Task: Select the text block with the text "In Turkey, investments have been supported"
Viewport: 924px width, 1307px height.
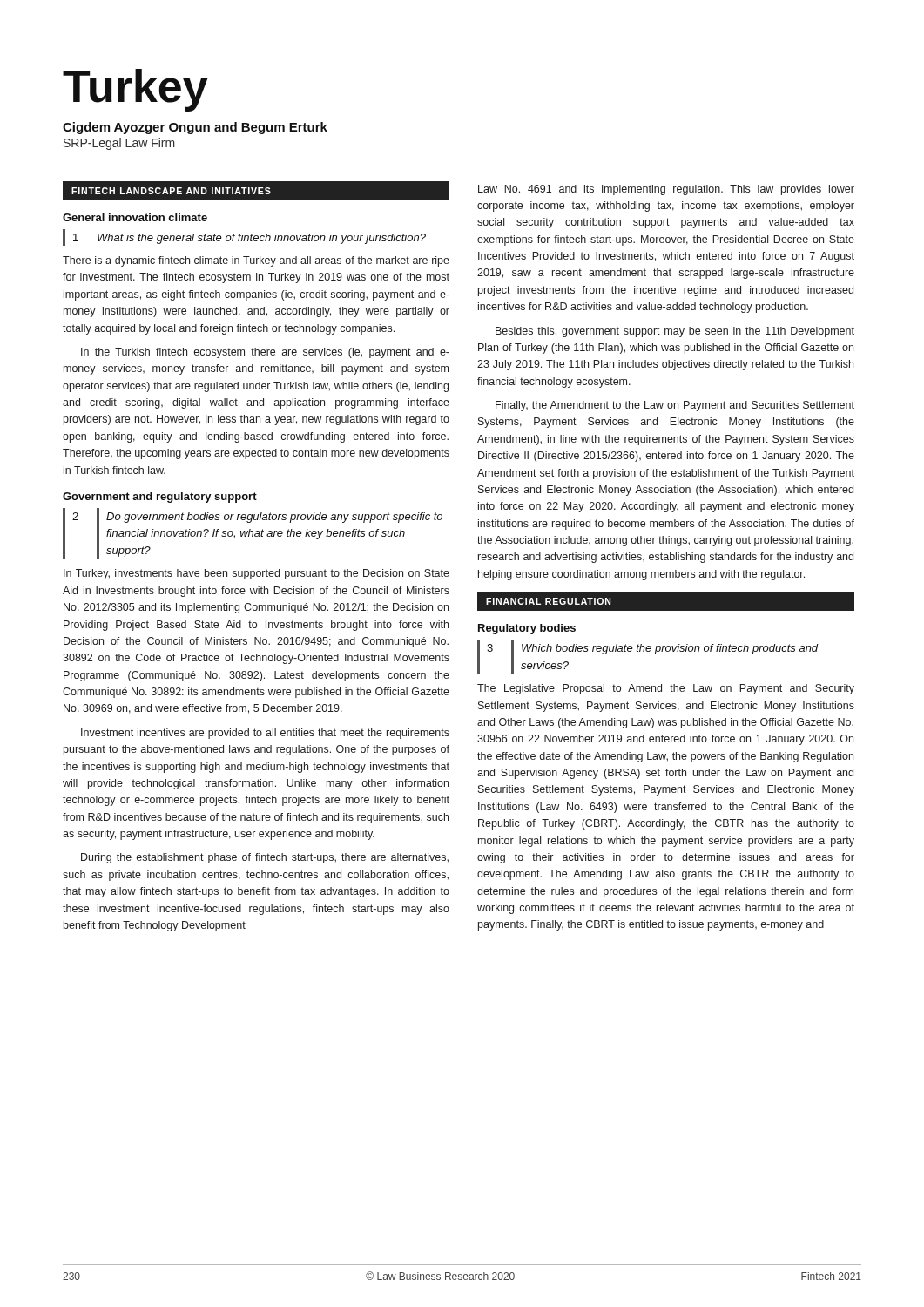Action: 256,750
